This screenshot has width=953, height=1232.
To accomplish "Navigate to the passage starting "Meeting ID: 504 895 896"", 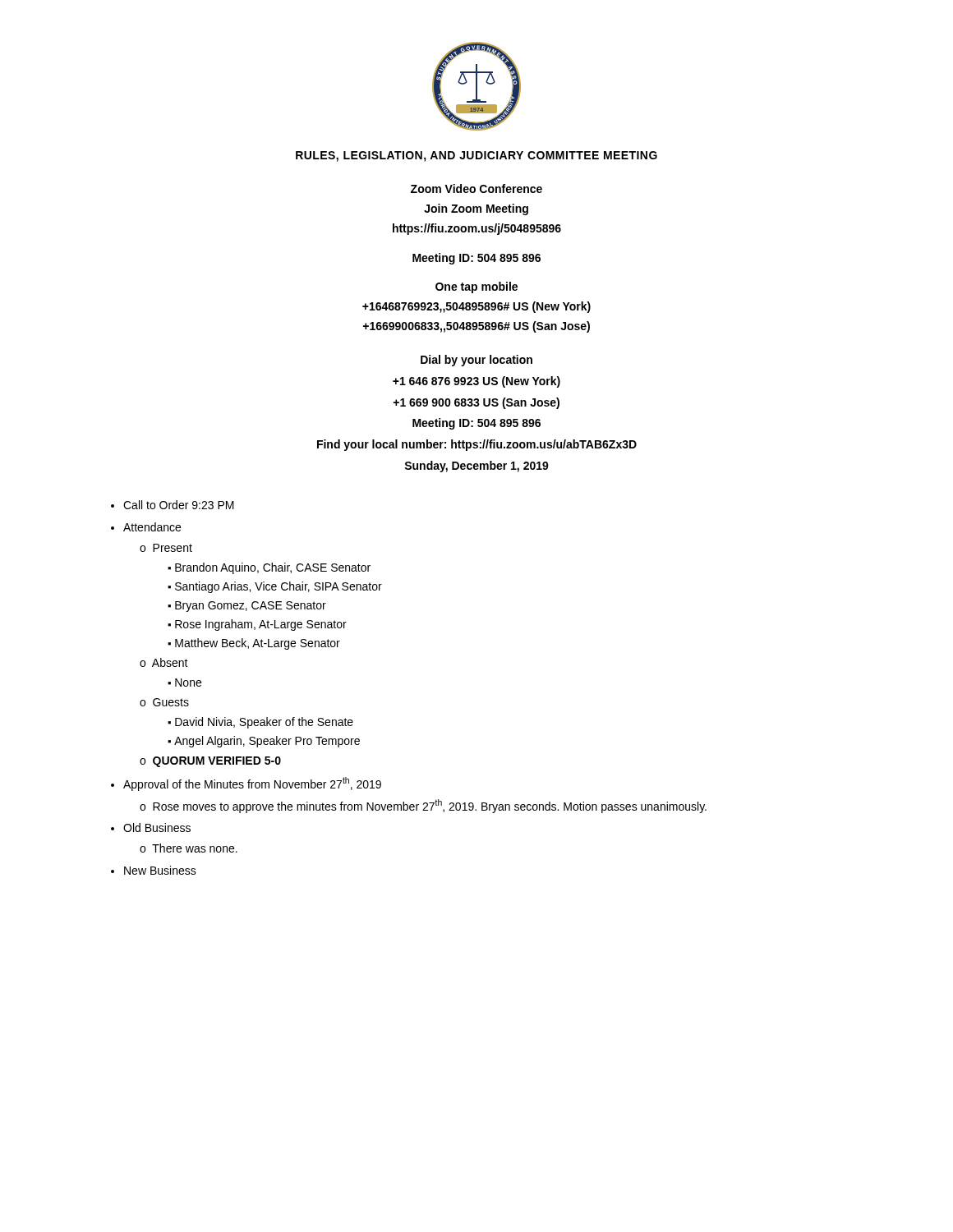I will (x=476, y=258).
